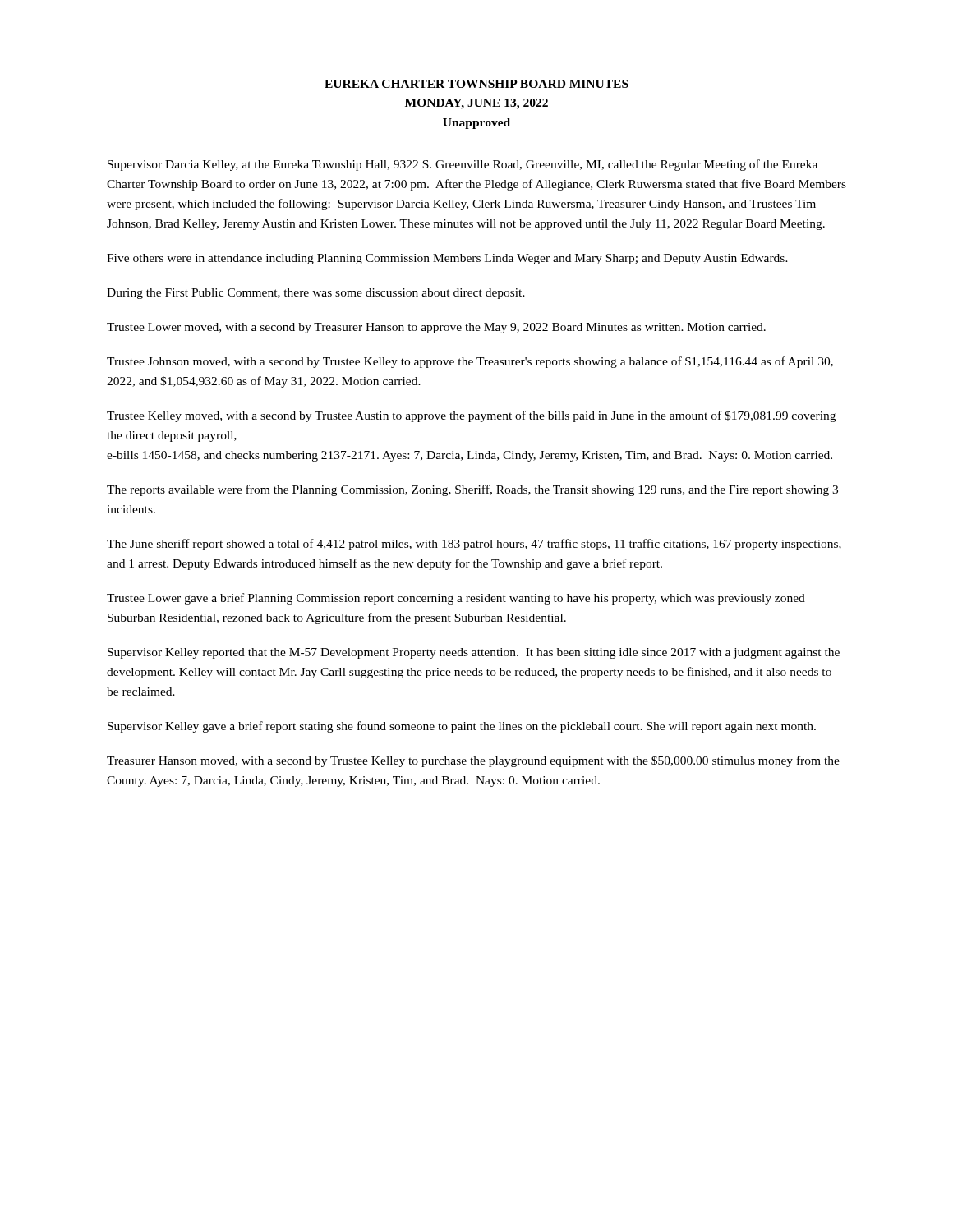
Task: Find the text block that reads "Trustee Kelley moved, with a second by Trustee"
Action: tap(471, 416)
